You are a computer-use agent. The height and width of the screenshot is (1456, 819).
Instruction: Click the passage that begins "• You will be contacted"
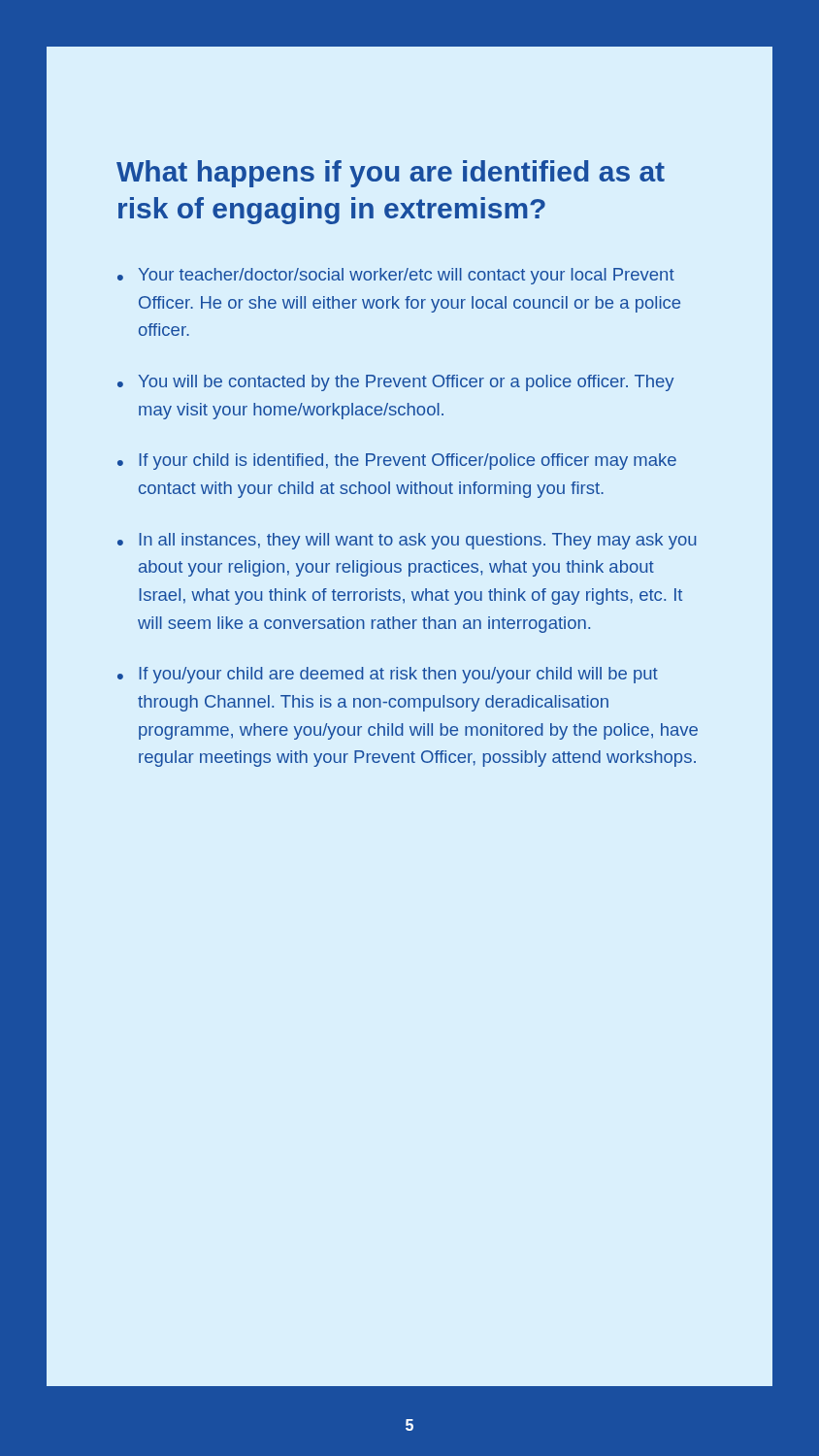(410, 396)
